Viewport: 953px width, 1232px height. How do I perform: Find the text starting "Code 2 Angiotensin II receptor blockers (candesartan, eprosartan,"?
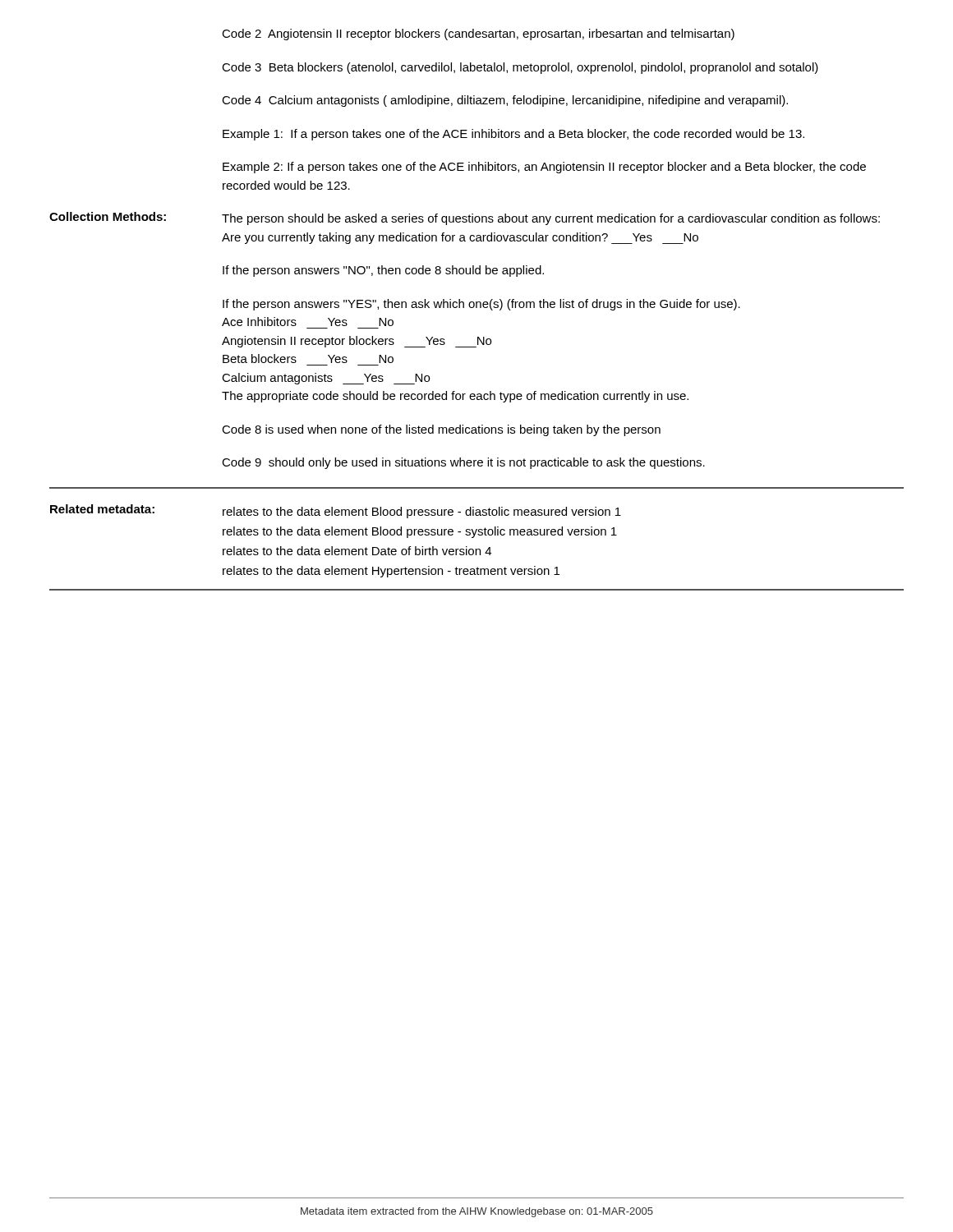(478, 33)
